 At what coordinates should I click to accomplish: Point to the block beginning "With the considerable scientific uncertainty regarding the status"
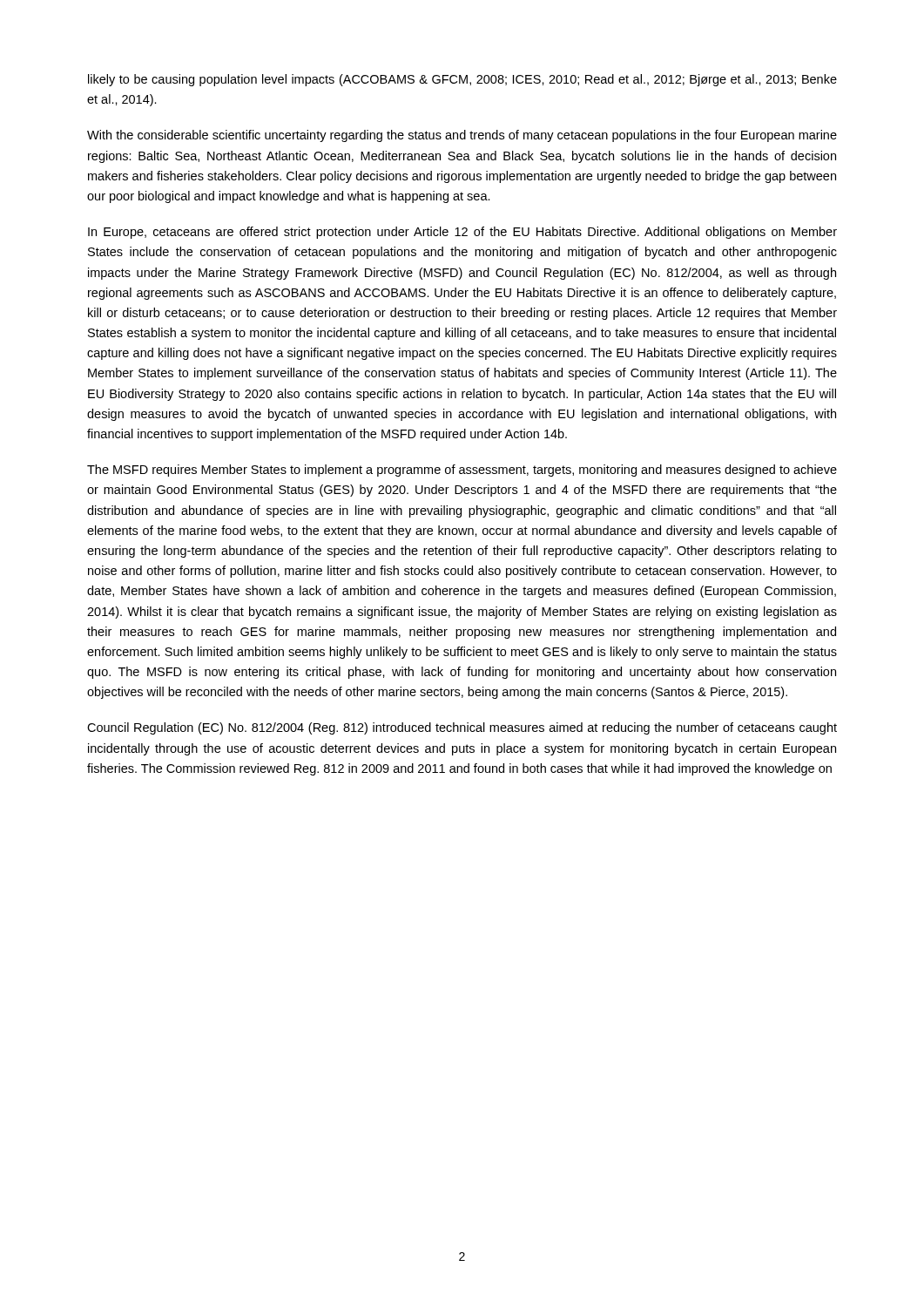[462, 166]
